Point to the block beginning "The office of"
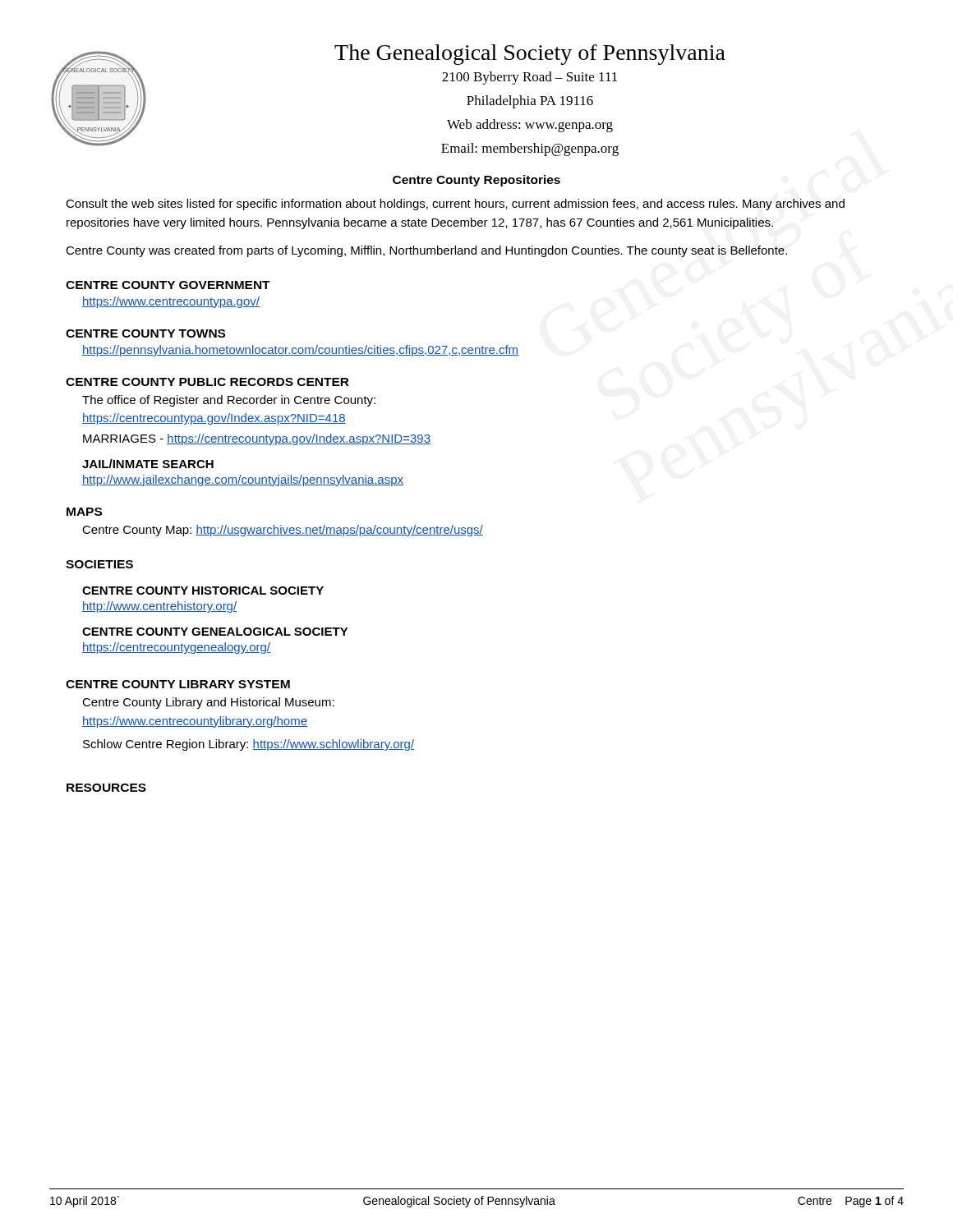The image size is (953, 1232). pyautogui.click(x=229, y=409)
